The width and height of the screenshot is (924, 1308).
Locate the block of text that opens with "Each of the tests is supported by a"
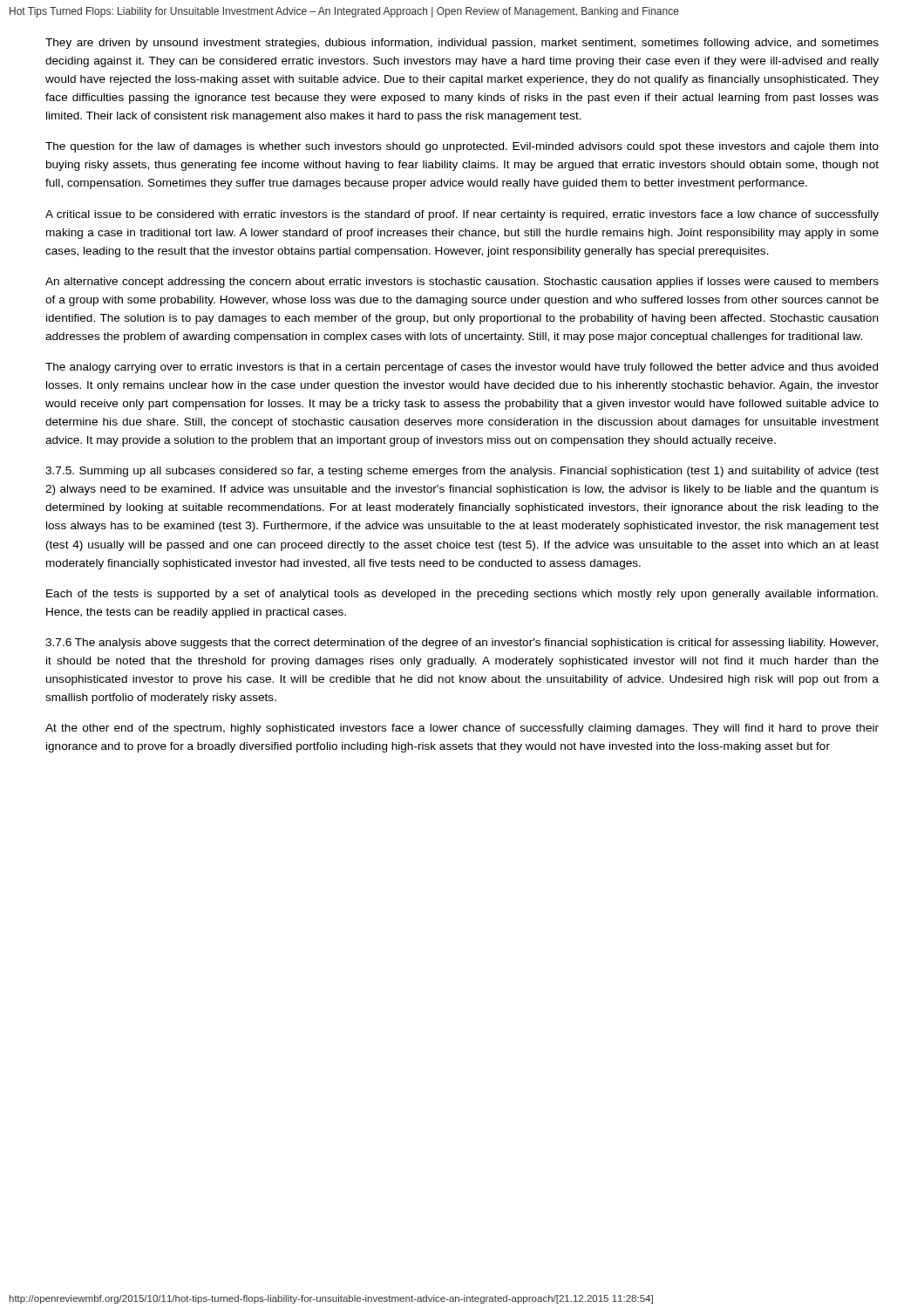[462, 602]
